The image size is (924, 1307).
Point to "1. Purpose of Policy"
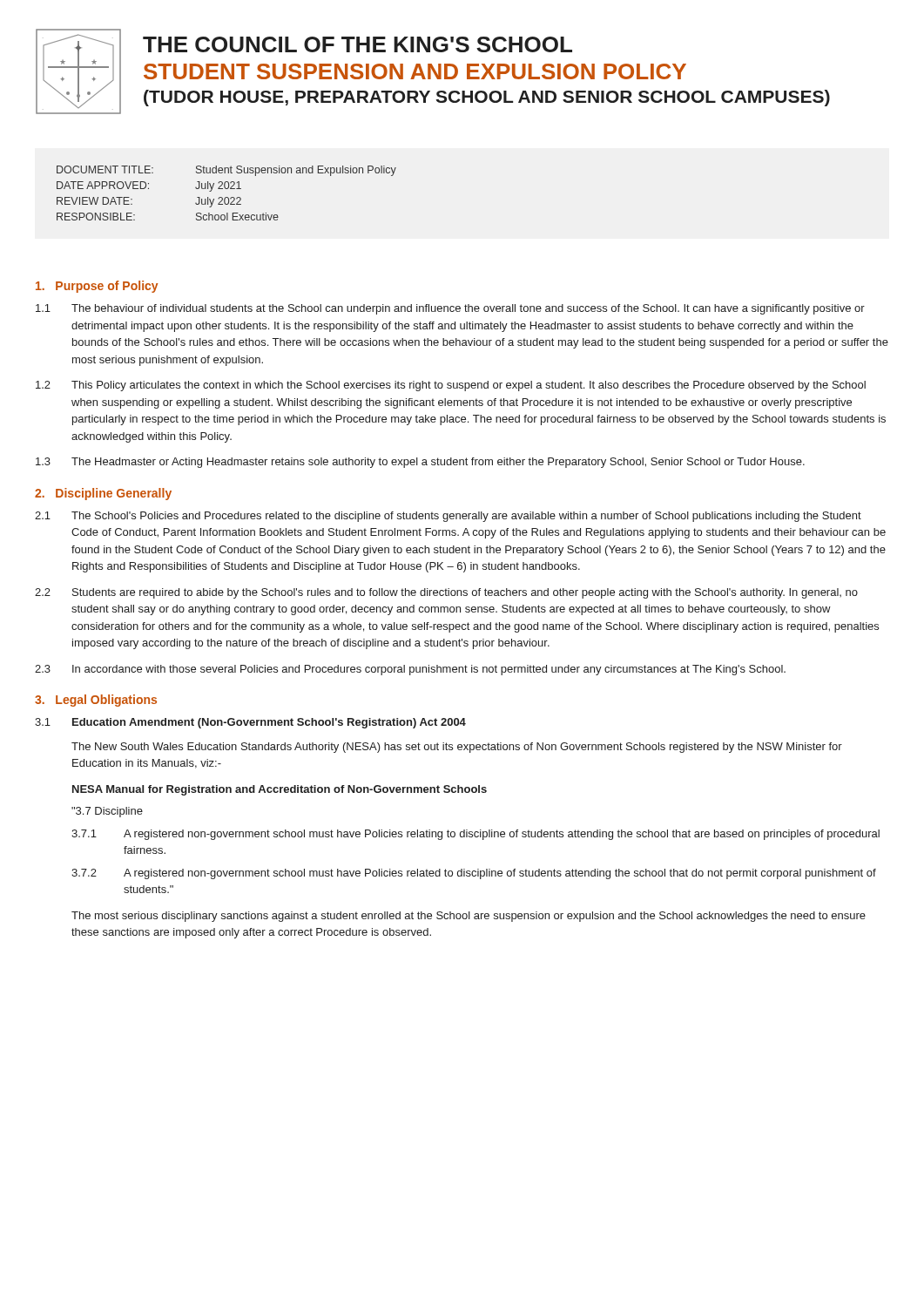pyautogui.click(x=97, y=286)
